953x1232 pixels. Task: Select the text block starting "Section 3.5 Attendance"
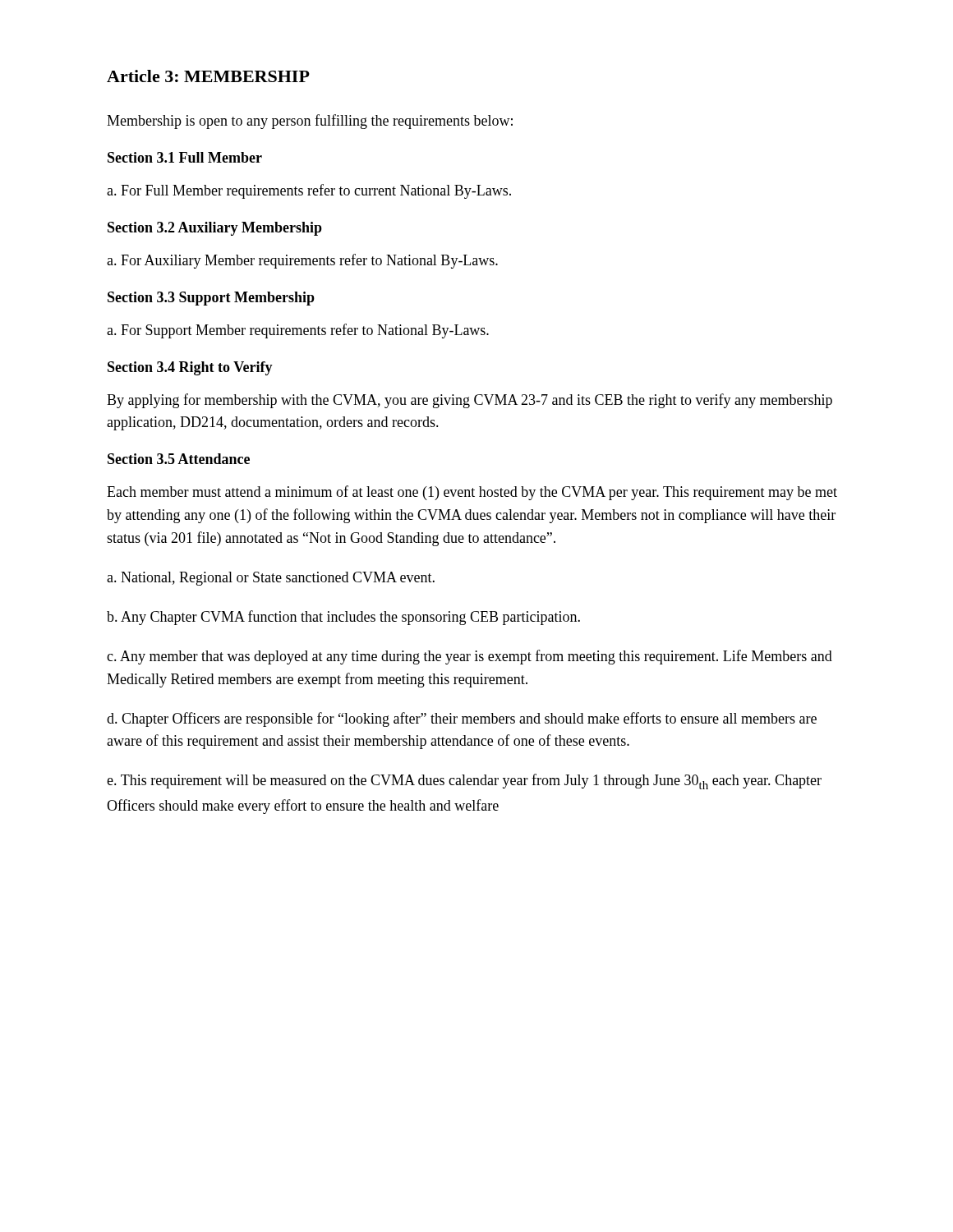point(178,459)
